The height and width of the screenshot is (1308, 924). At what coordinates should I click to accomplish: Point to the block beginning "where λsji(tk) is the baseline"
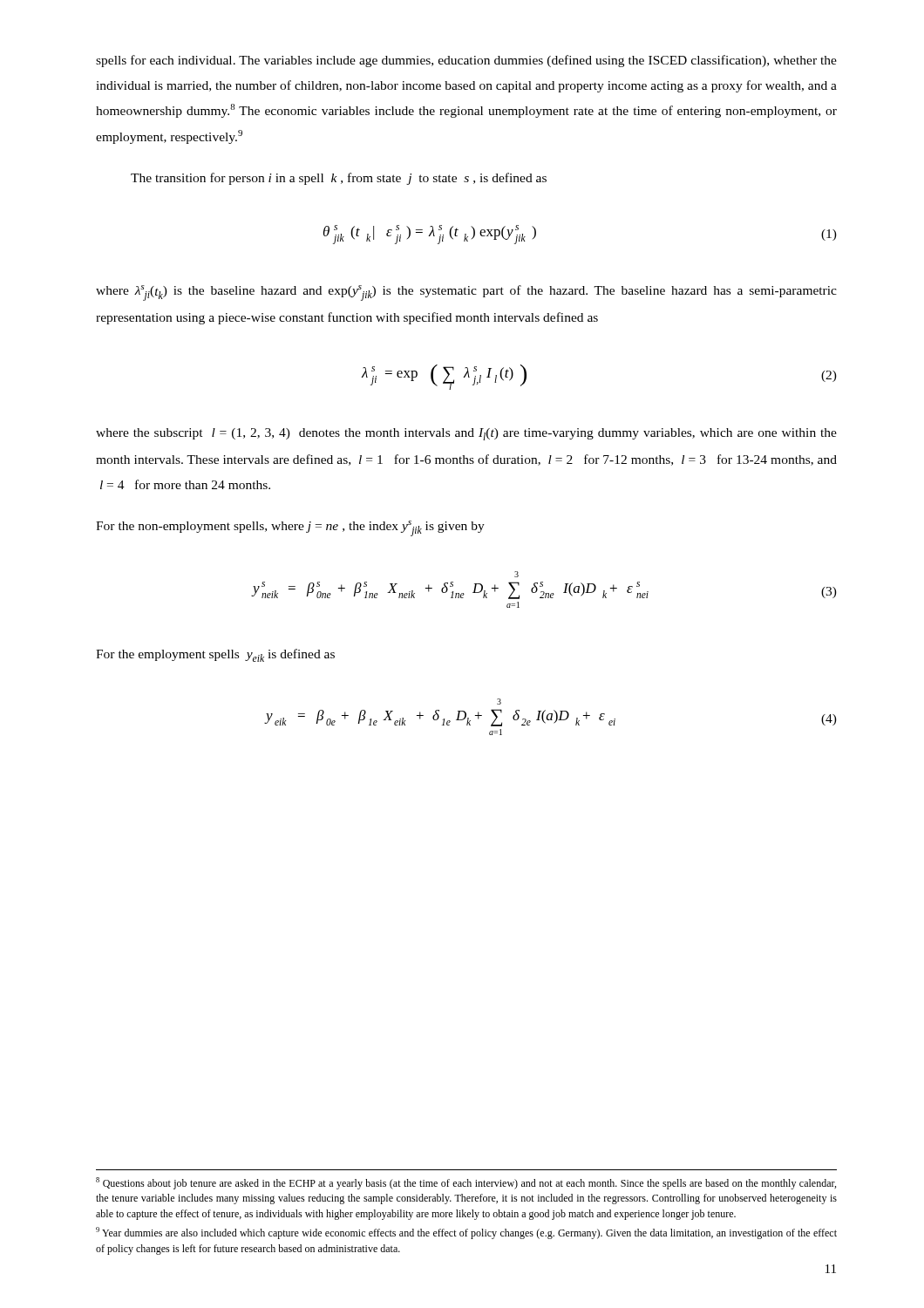pyautogui.click(x=466, y=304)
